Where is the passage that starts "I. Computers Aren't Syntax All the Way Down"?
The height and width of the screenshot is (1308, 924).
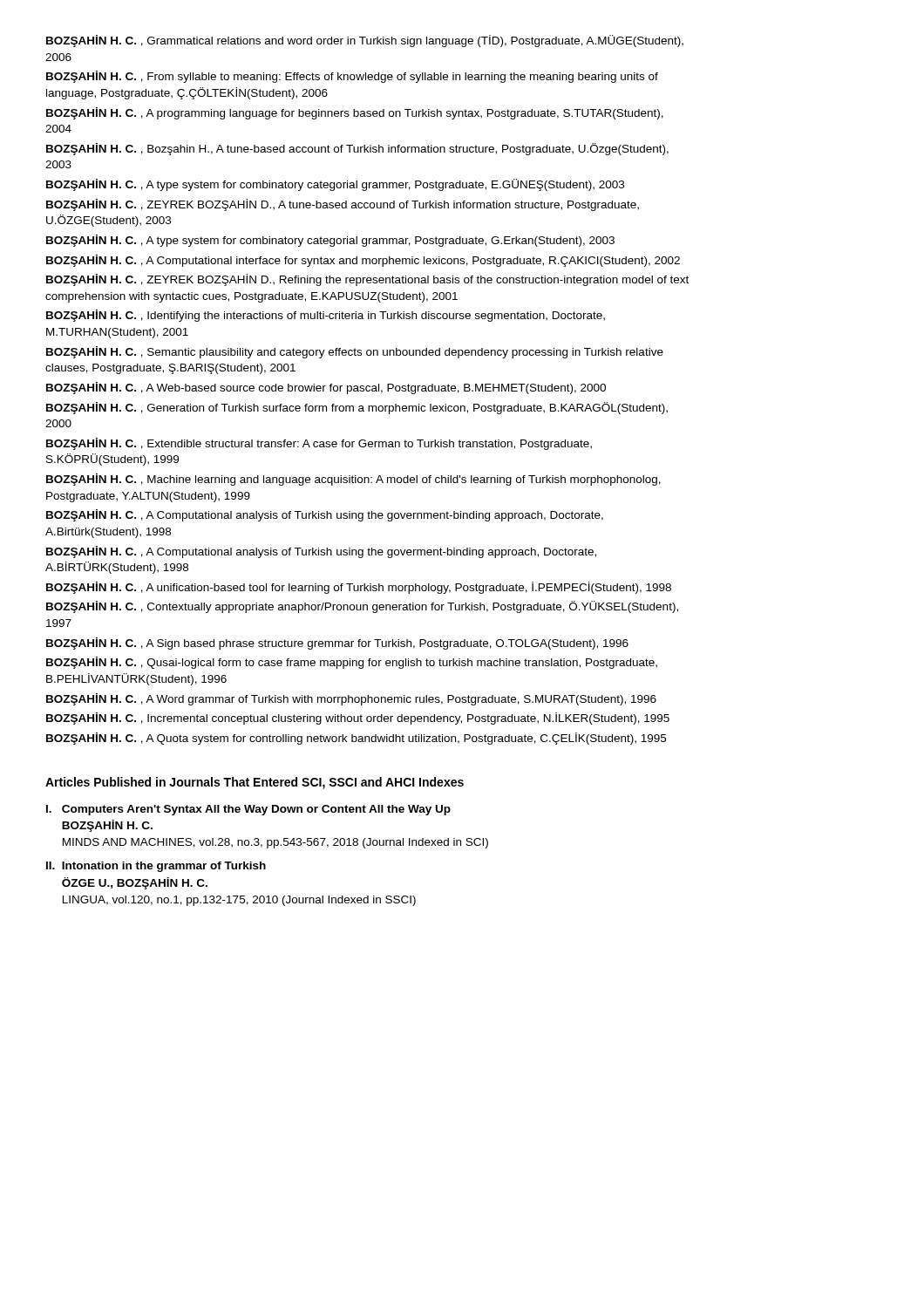coord(267,825)
